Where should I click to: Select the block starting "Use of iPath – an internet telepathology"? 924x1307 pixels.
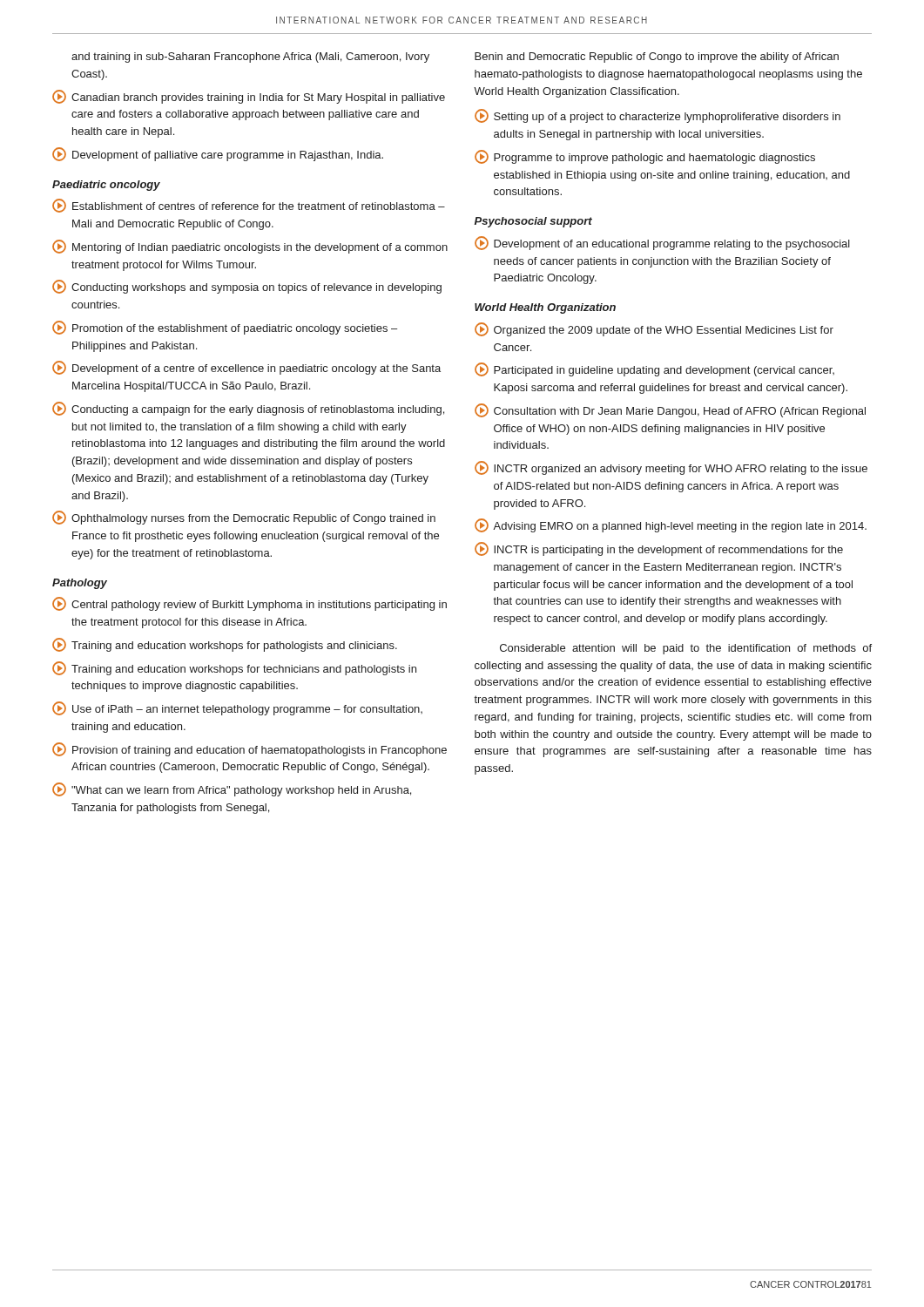click(x=251, y=718)
